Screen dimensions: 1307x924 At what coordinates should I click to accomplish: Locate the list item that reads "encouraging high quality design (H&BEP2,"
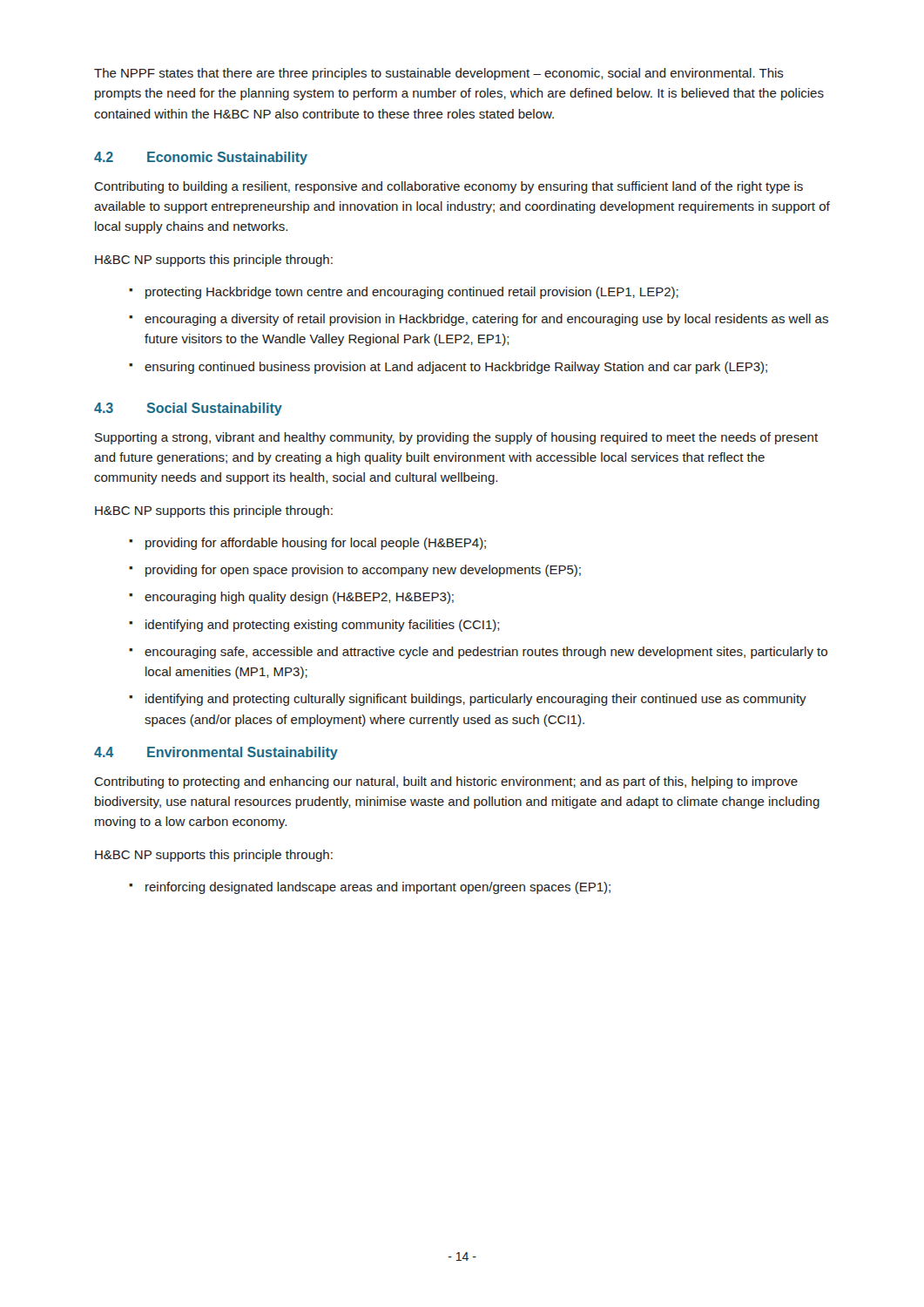click(x=300, y=597)
